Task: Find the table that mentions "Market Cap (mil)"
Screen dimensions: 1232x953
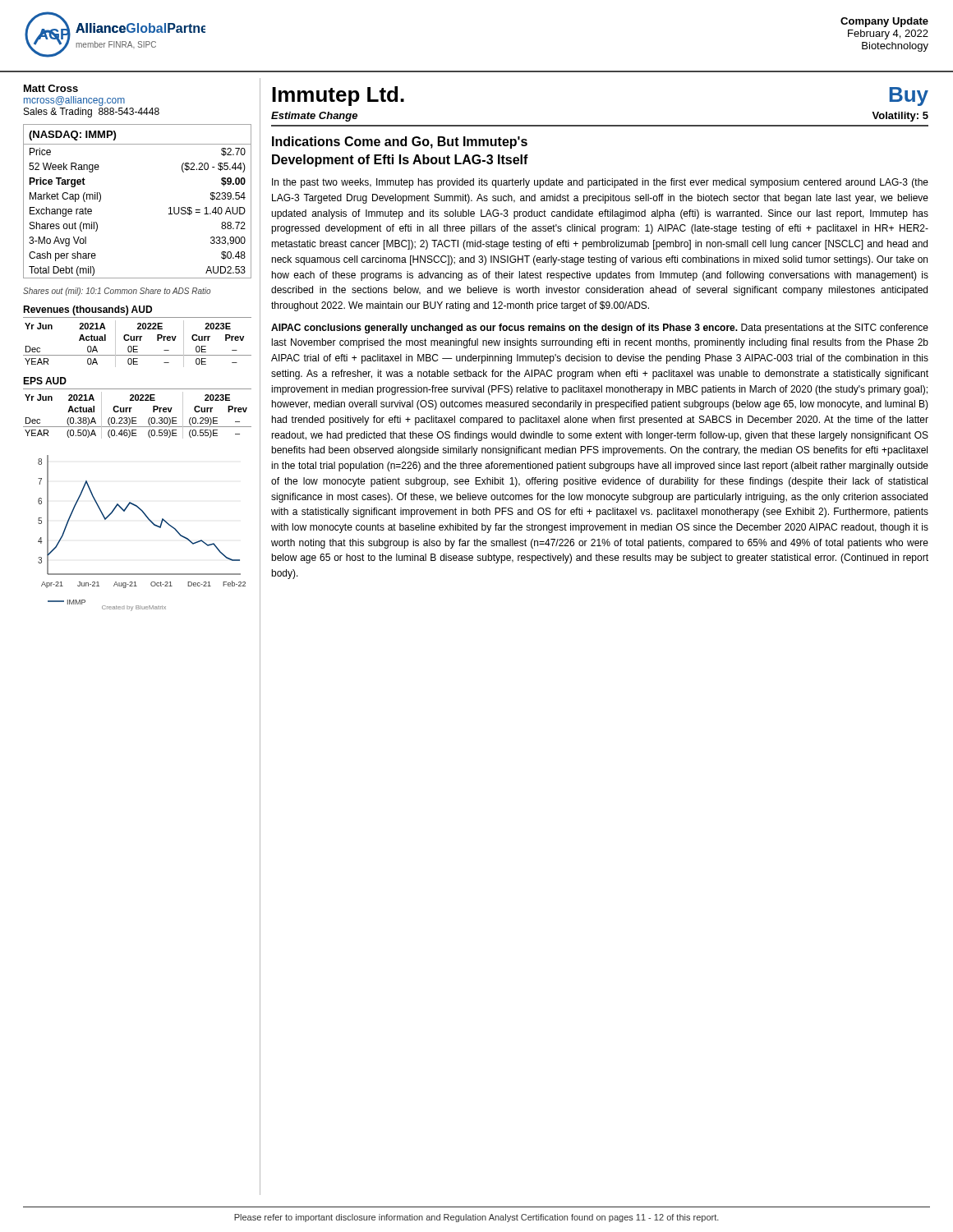Action: (137, 201)
